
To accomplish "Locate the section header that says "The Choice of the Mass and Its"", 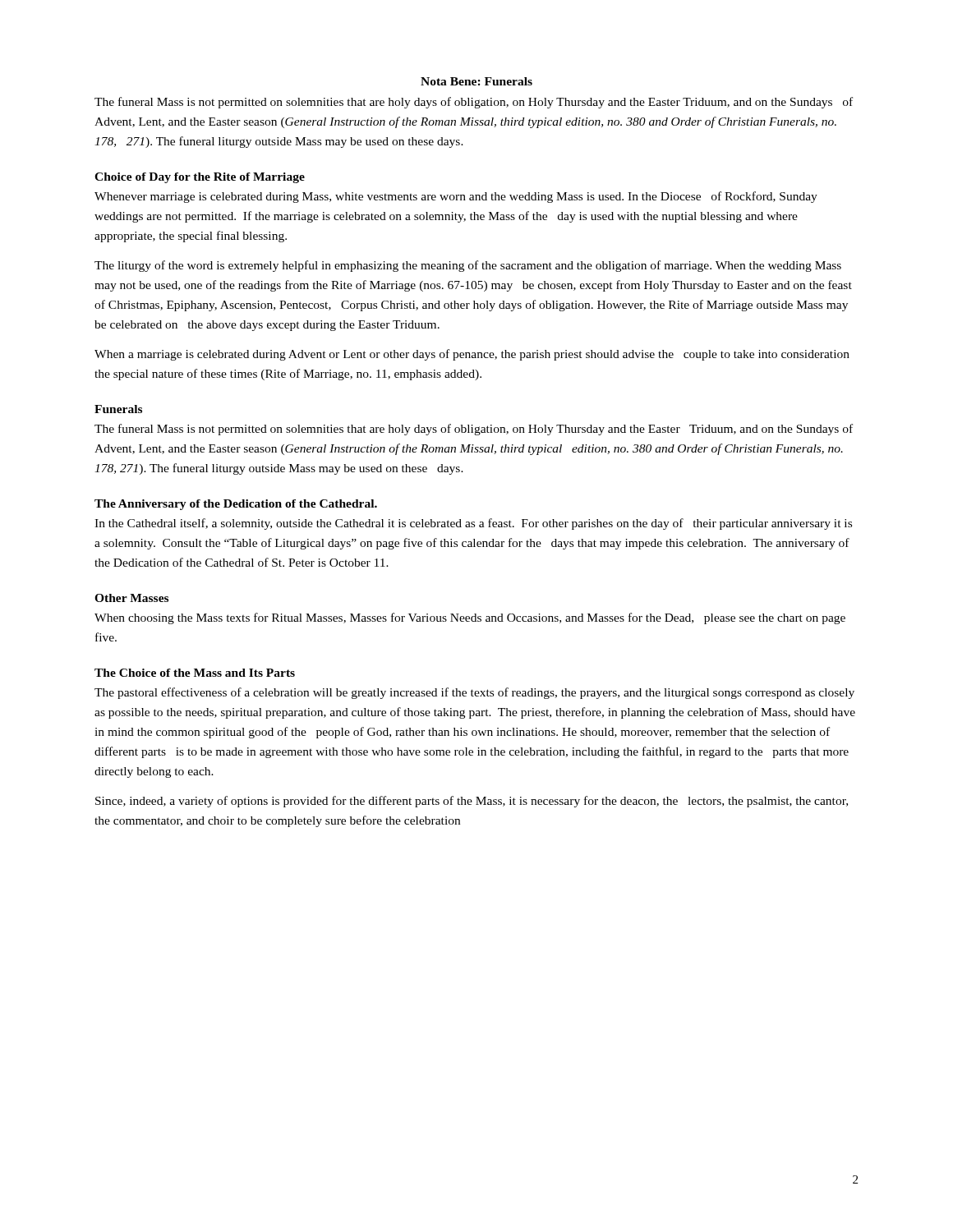I will point(195,672).
